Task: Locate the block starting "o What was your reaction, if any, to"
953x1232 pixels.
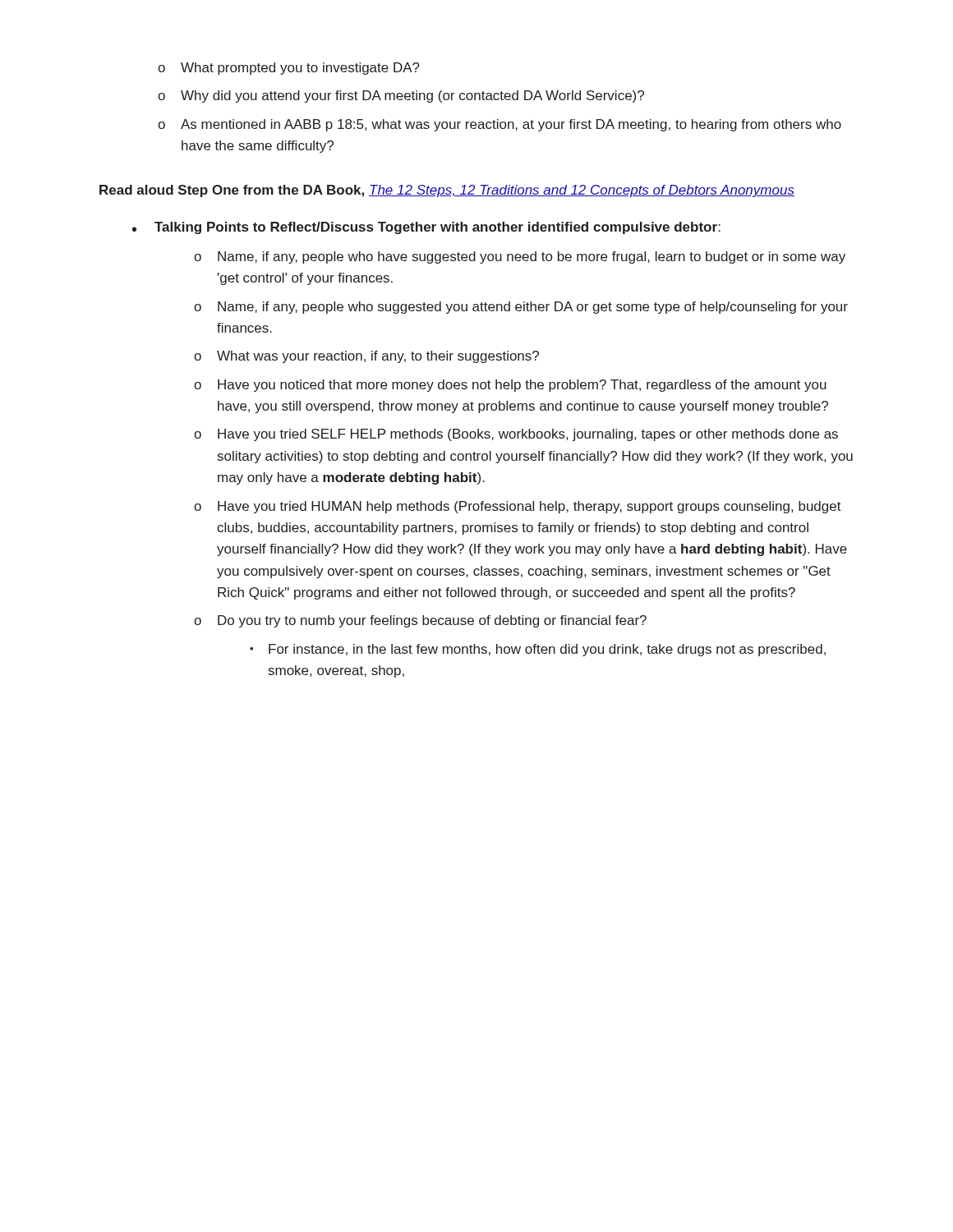Action: click(367, 357)
